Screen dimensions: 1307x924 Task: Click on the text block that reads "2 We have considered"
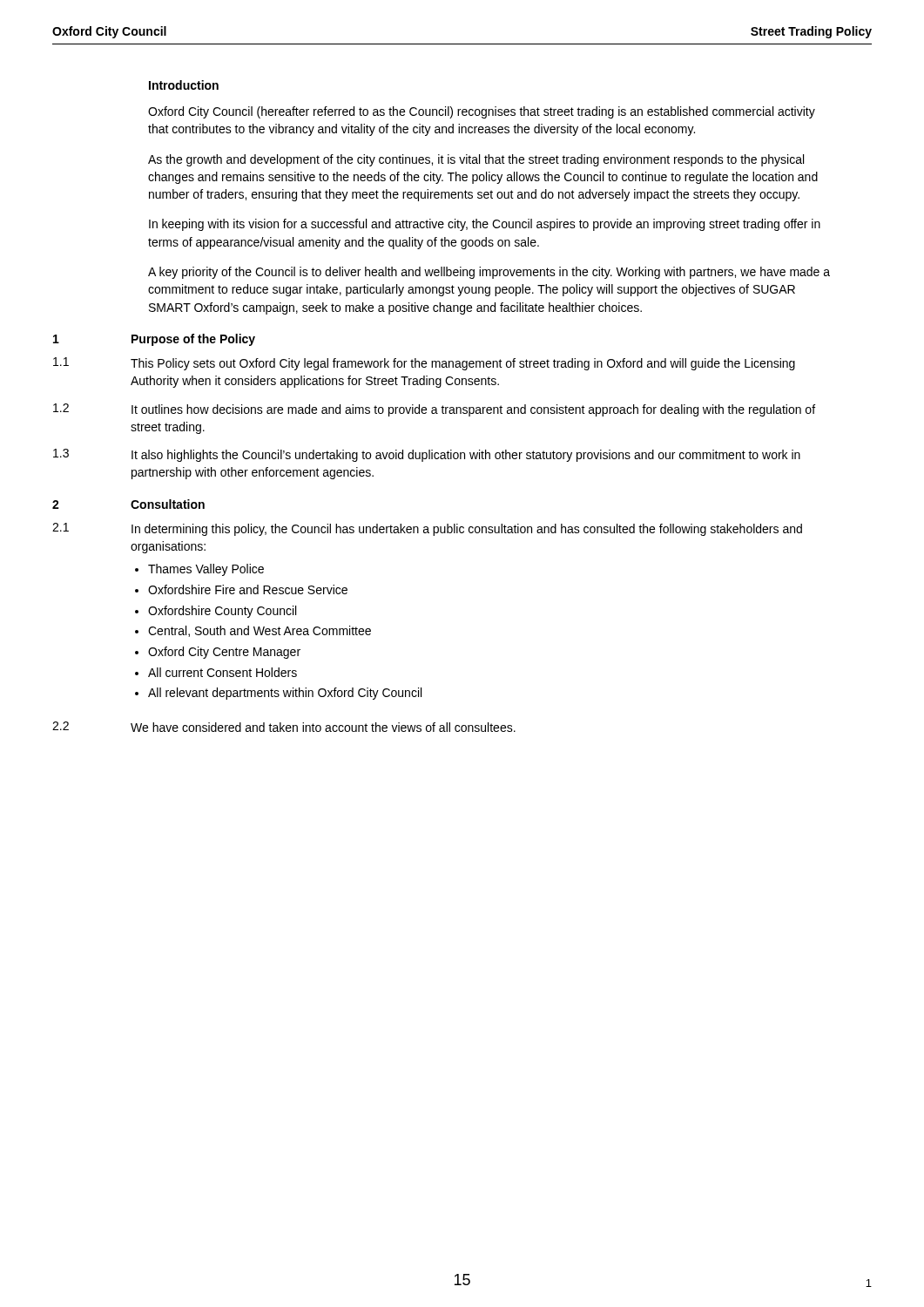tap(445, 728)
